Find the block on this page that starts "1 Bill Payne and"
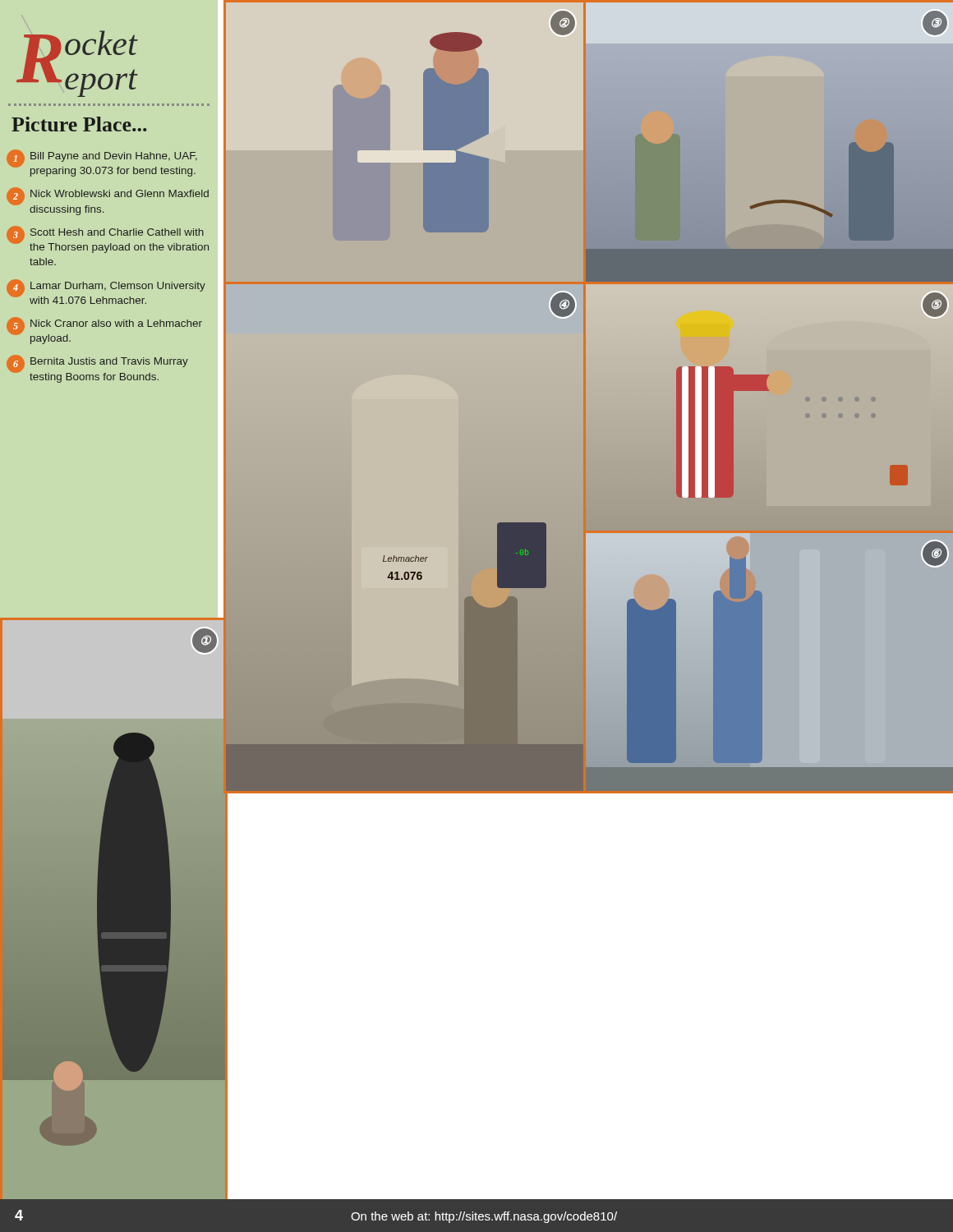 pos(108,164)
